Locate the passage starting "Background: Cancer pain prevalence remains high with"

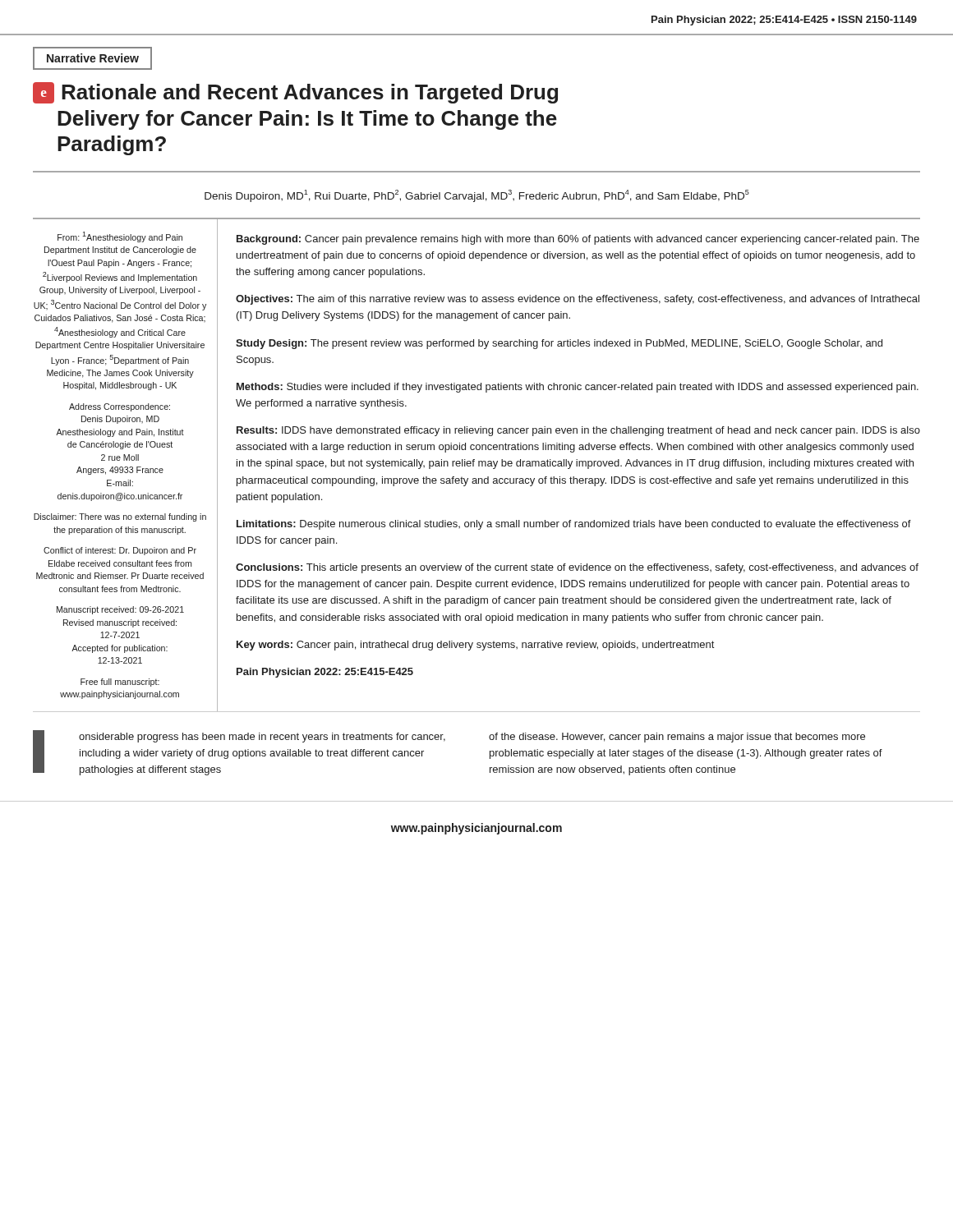coord(578,255)
